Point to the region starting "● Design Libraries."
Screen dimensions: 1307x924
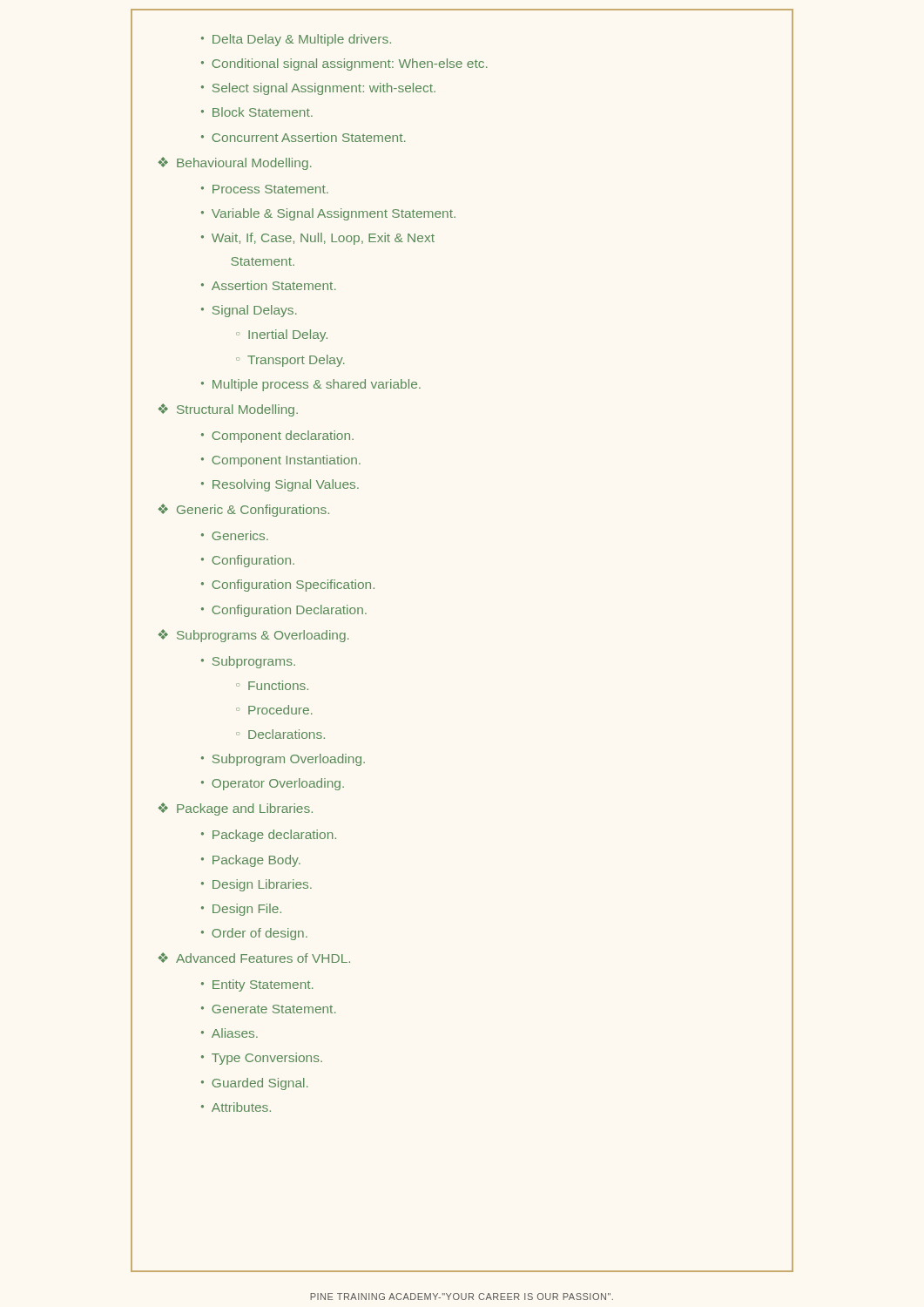tap(256, 885)
